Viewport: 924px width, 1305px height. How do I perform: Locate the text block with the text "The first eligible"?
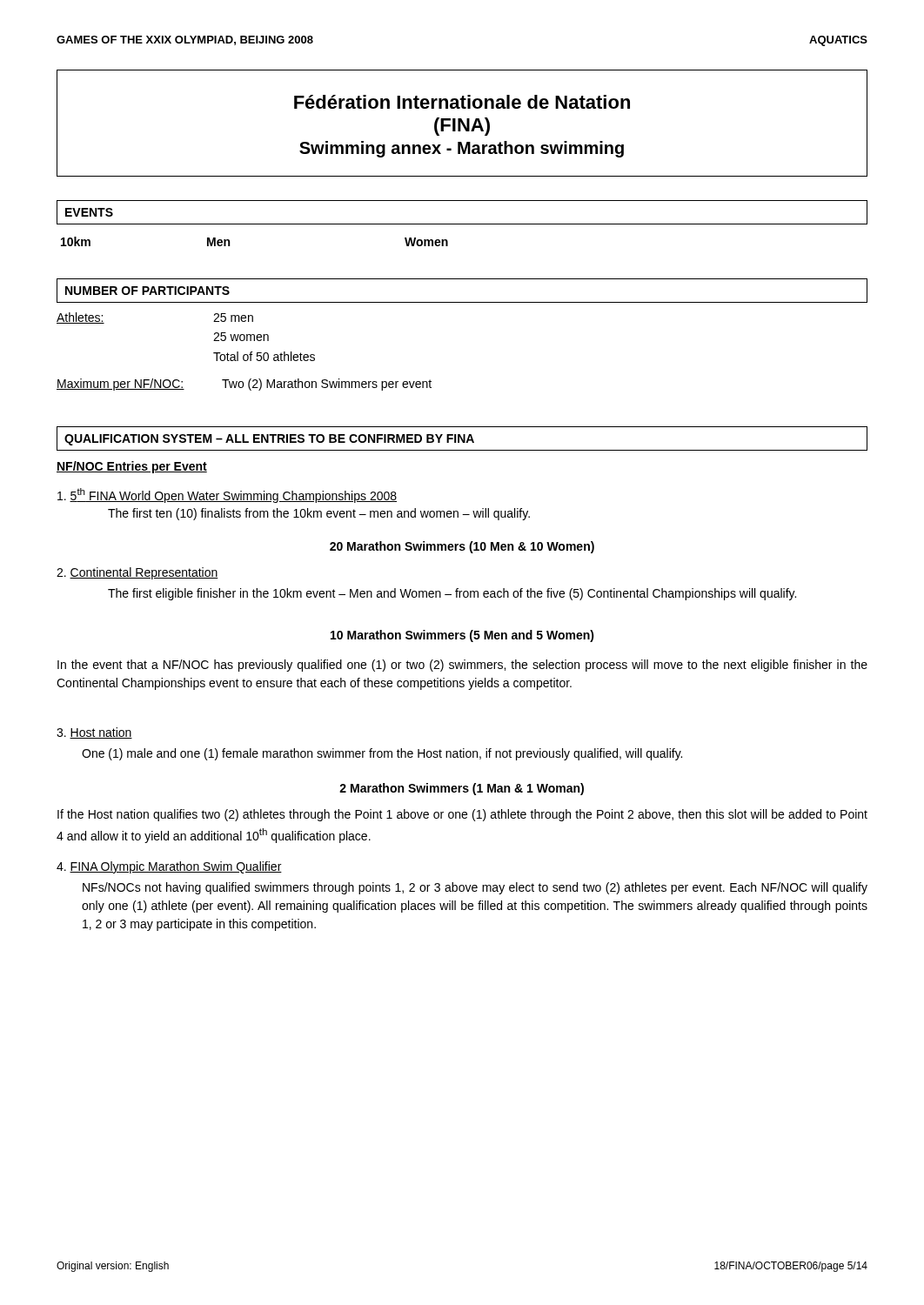click(453, 593)
